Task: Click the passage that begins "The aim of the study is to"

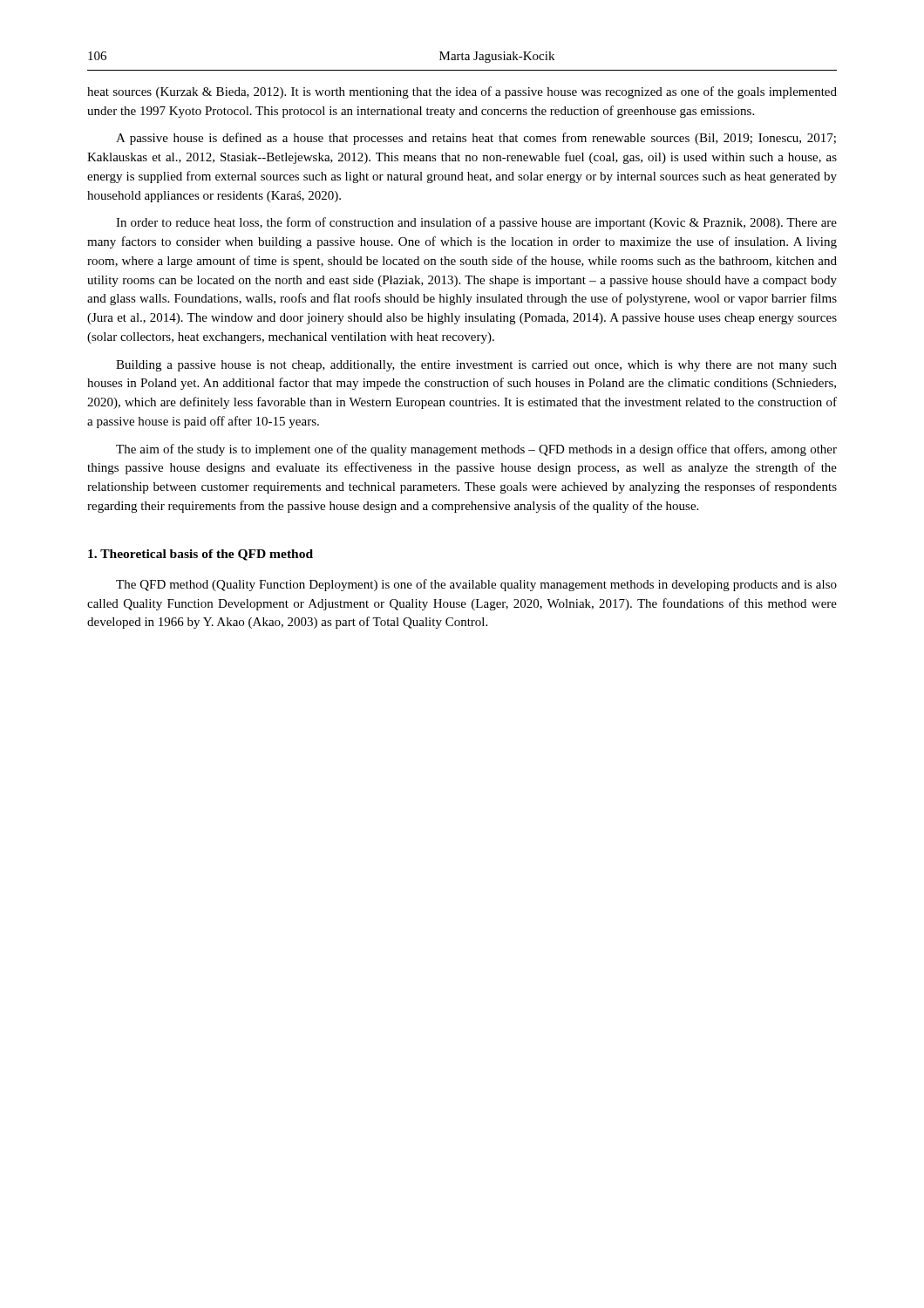Action: [x=462, y=478]
